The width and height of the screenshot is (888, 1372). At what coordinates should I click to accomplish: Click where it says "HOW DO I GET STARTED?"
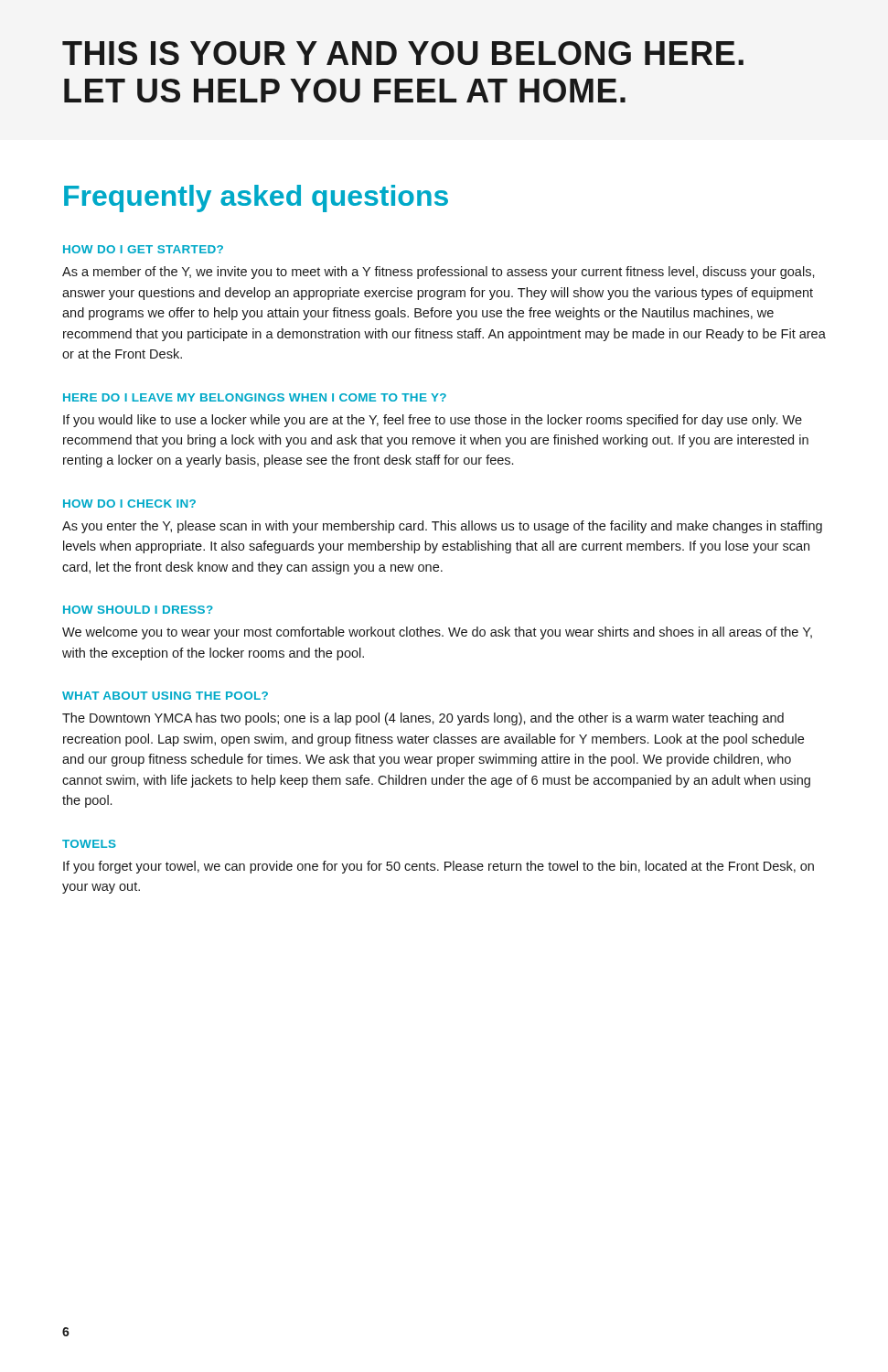tap(143, 249)
